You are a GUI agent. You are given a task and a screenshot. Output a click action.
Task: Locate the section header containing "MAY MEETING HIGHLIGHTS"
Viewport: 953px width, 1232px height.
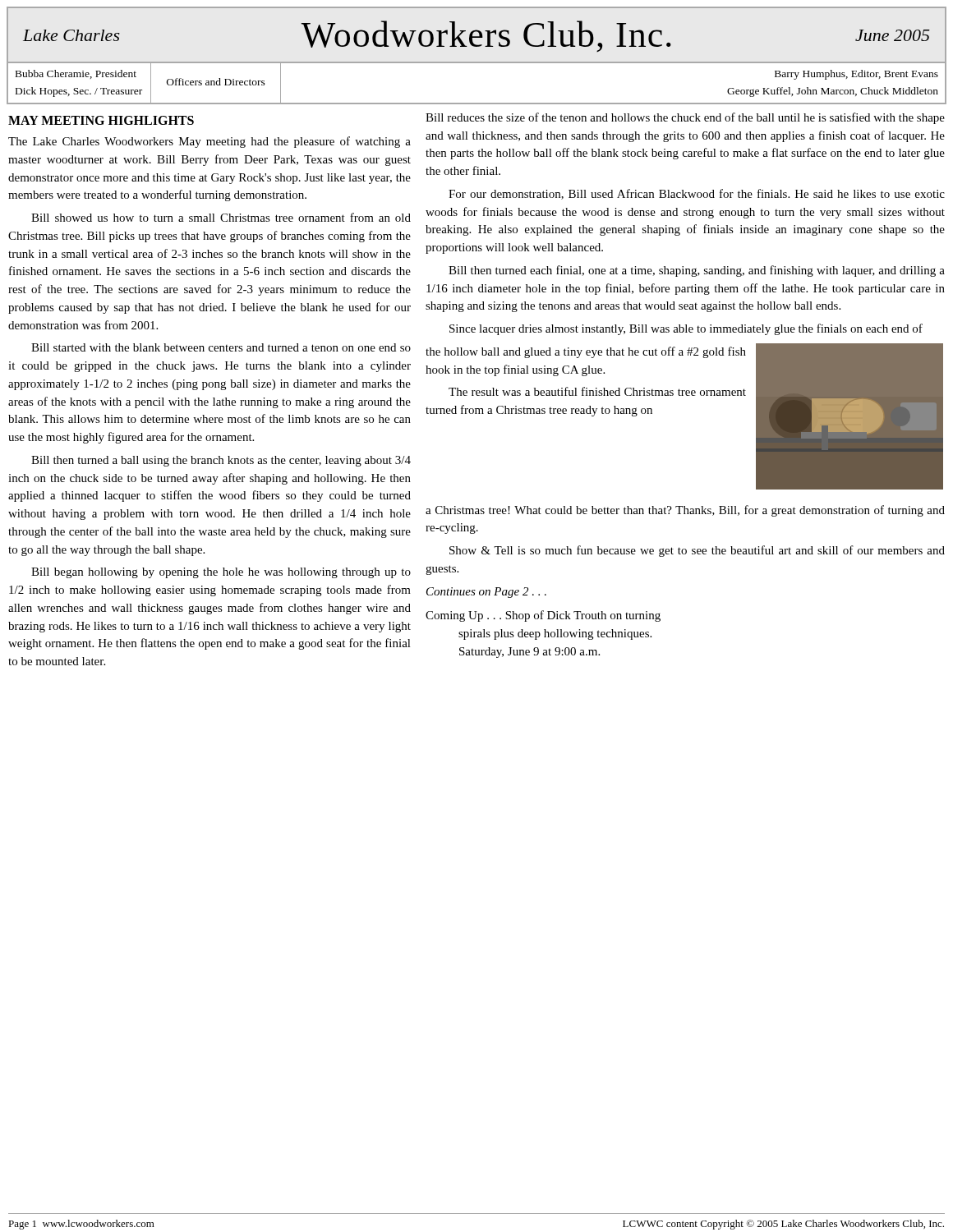pos(101,120)
